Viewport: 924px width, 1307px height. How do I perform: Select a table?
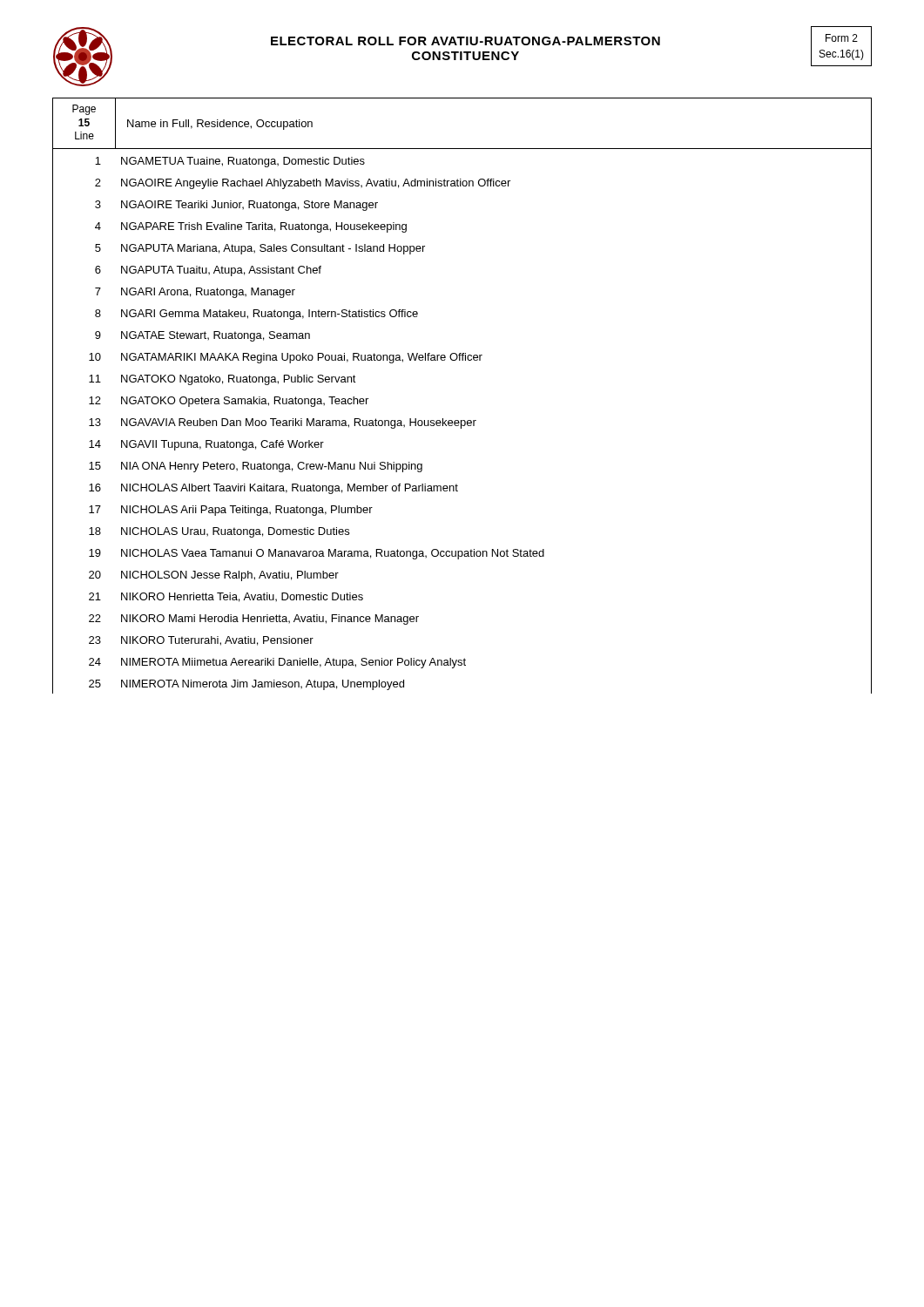pos(462,395)
